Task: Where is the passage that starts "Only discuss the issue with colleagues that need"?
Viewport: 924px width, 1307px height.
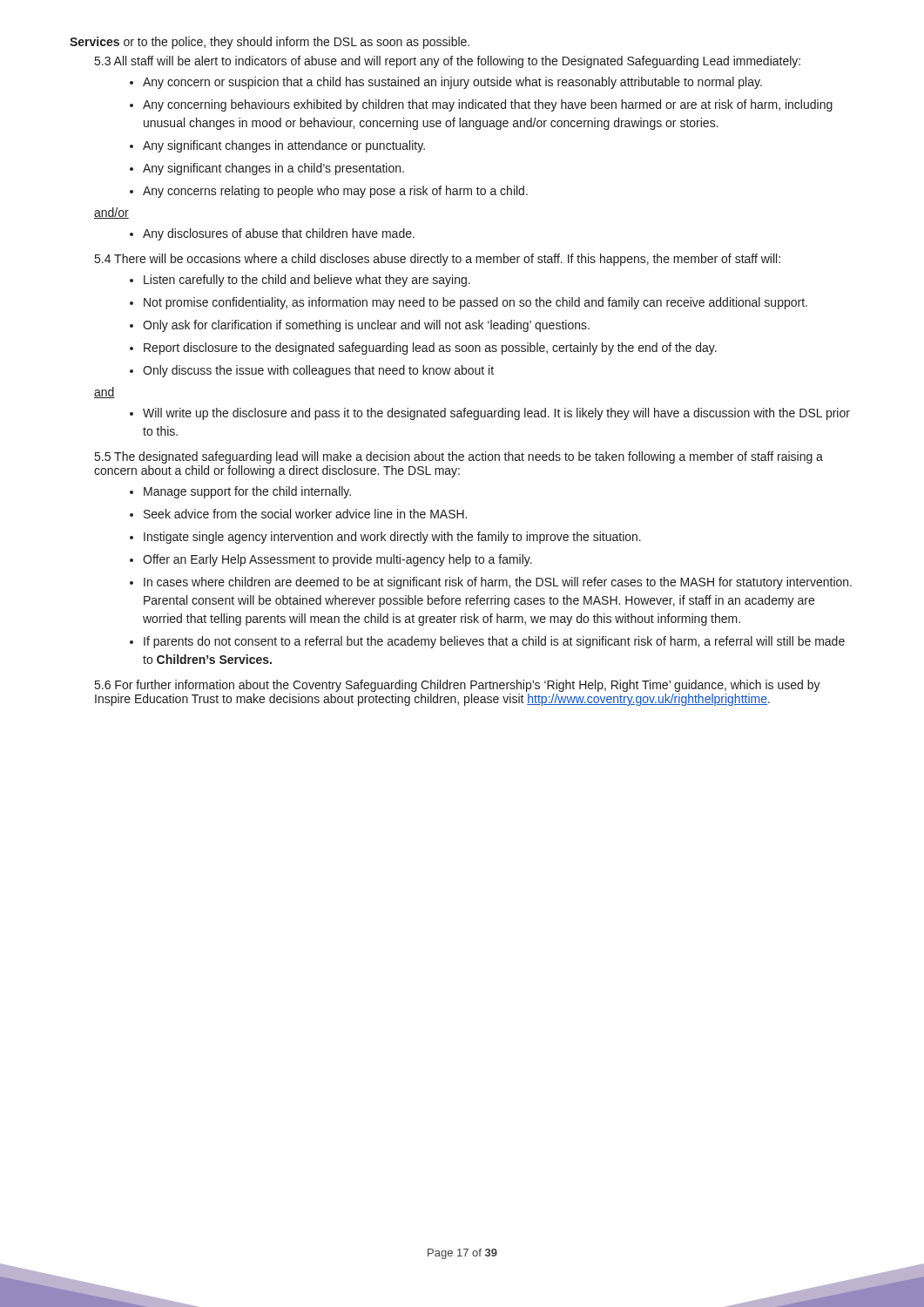Action: [x=499, y=371]
